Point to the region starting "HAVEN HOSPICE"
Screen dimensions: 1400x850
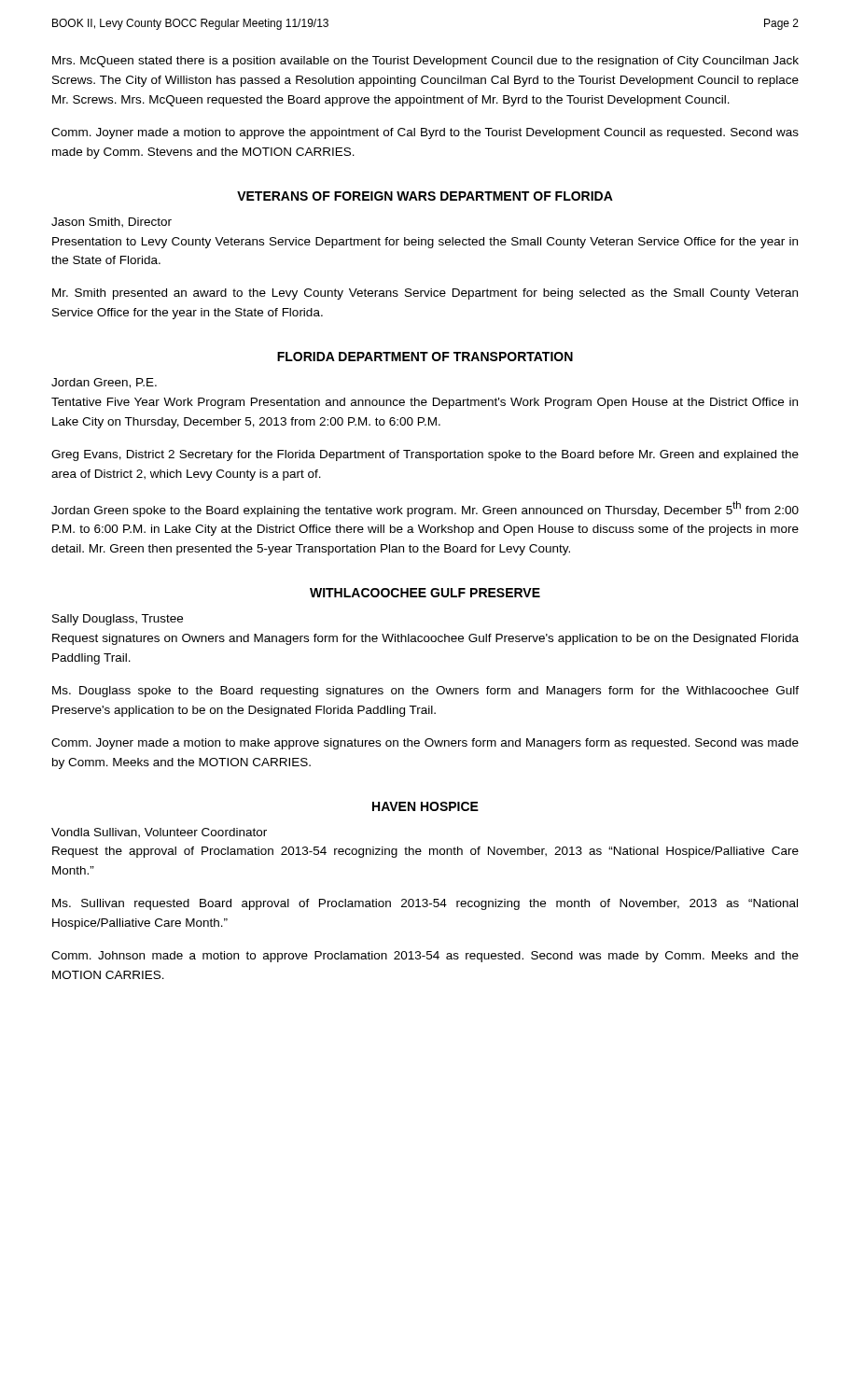(425, 806)
